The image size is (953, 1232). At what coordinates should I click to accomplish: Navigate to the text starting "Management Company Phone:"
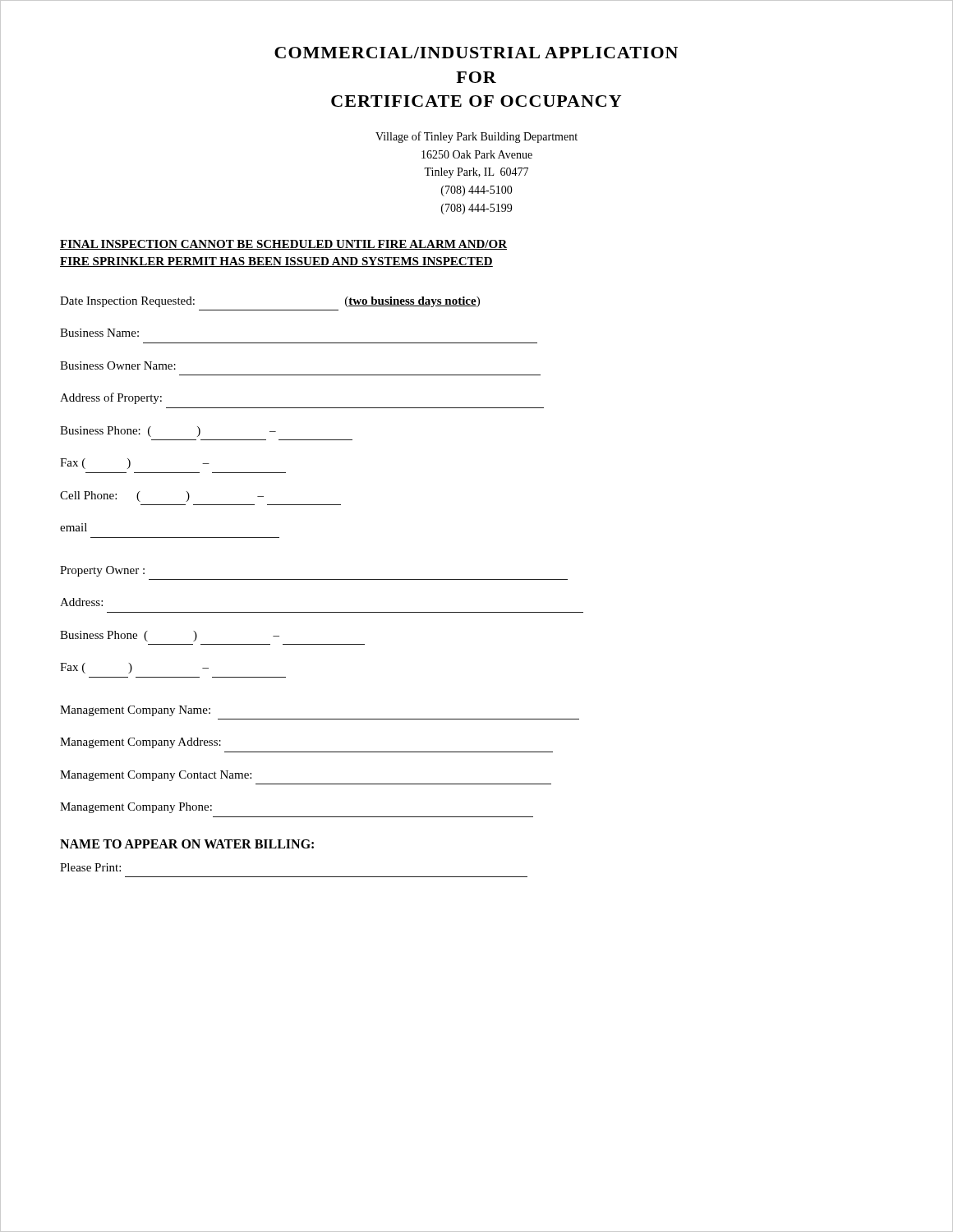tap(296, 807)
